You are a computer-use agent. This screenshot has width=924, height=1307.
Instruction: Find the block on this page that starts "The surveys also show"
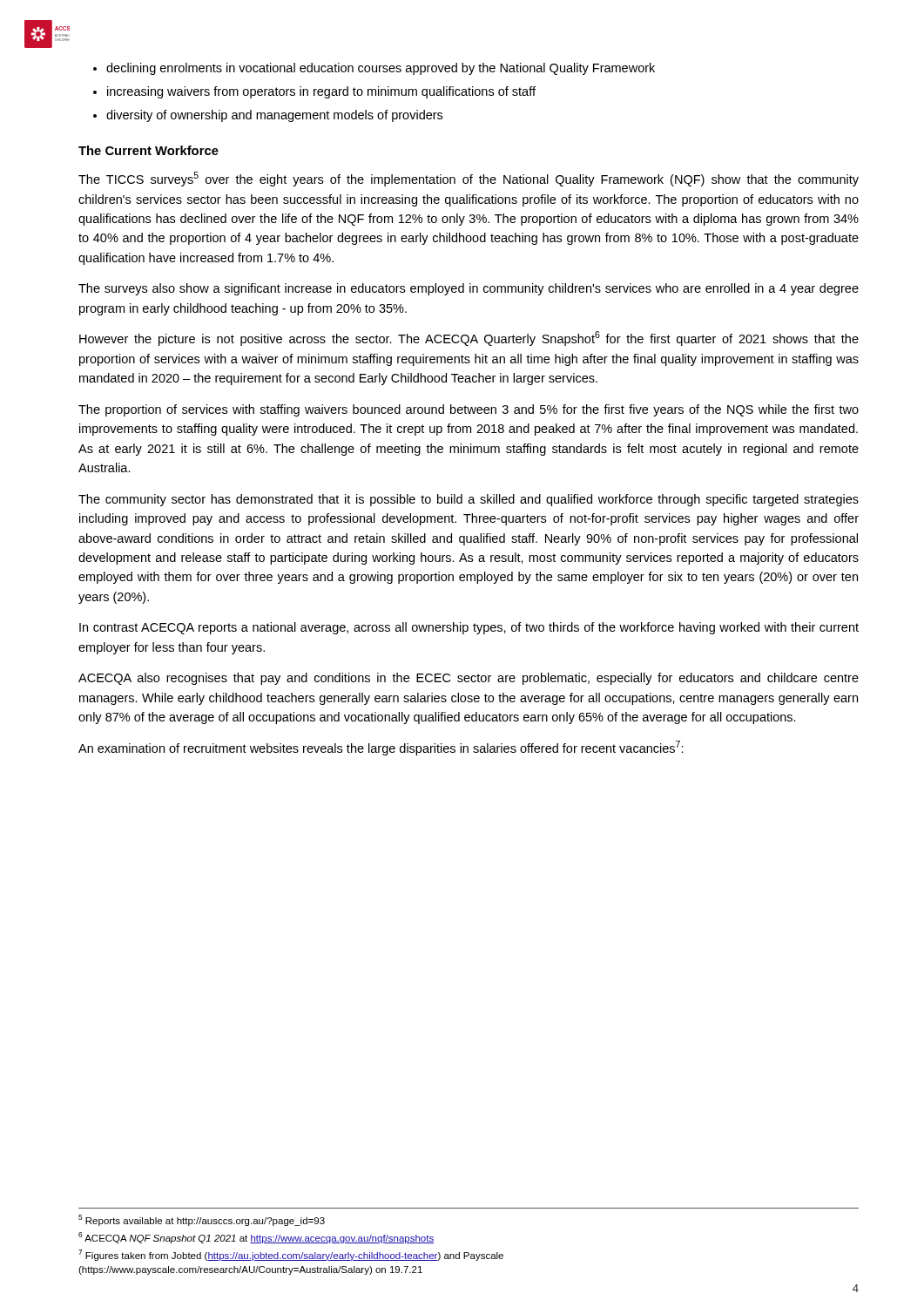click(x=469, y=299)
